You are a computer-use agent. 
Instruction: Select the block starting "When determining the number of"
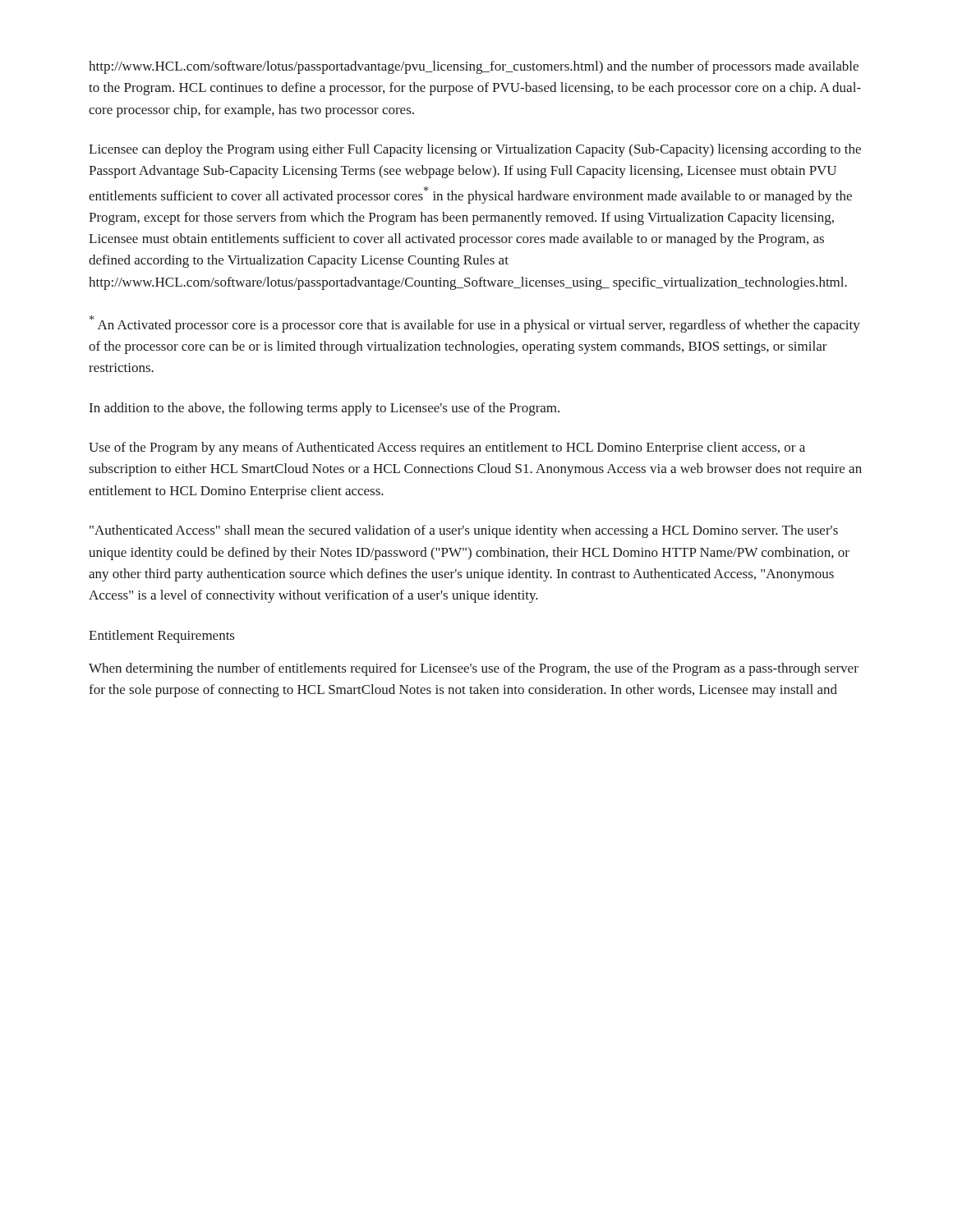pos(474,679)
